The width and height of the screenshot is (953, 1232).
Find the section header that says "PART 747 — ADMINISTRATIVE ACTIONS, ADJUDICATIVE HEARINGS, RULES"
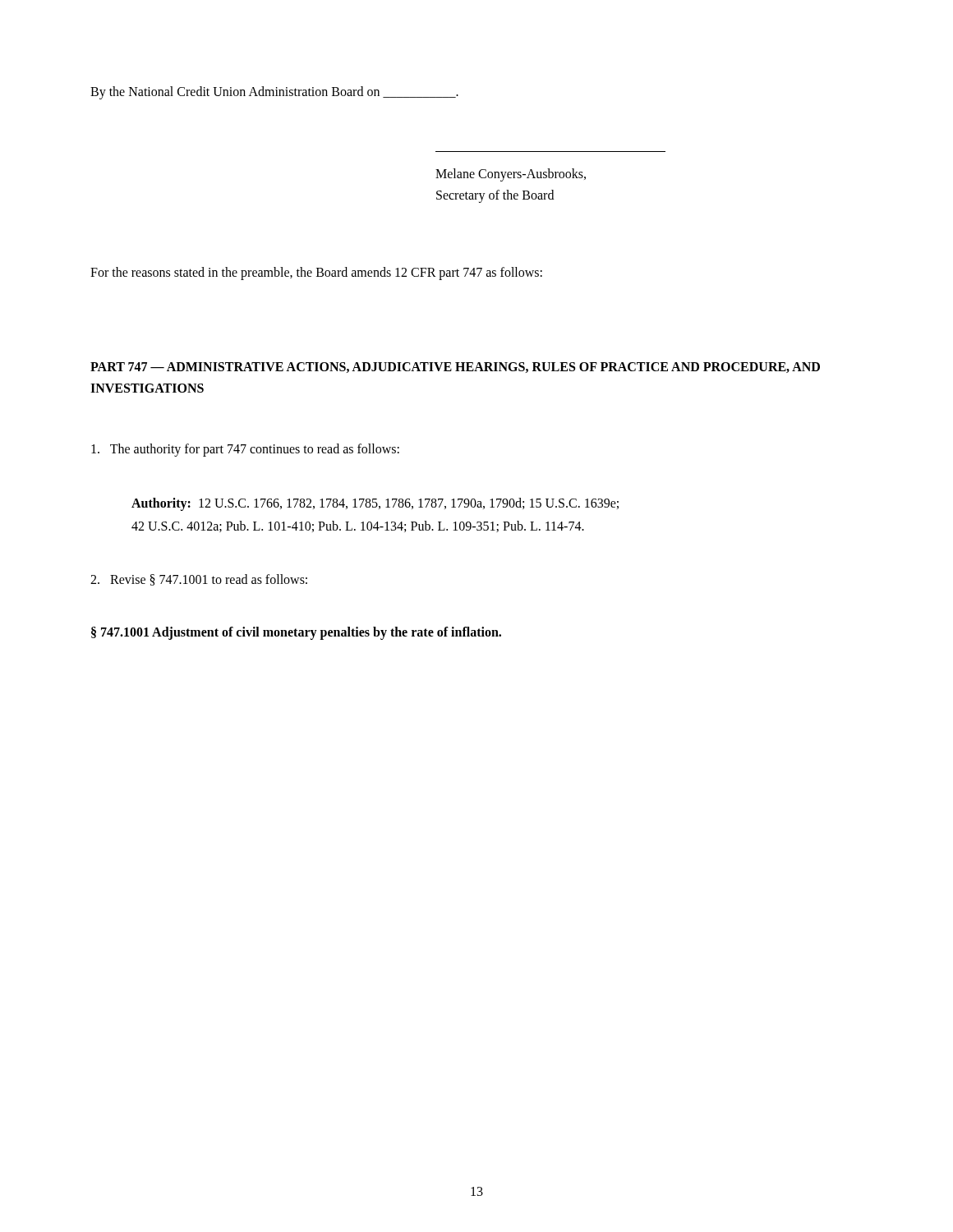pyautogui.click(x=455, y=377)
